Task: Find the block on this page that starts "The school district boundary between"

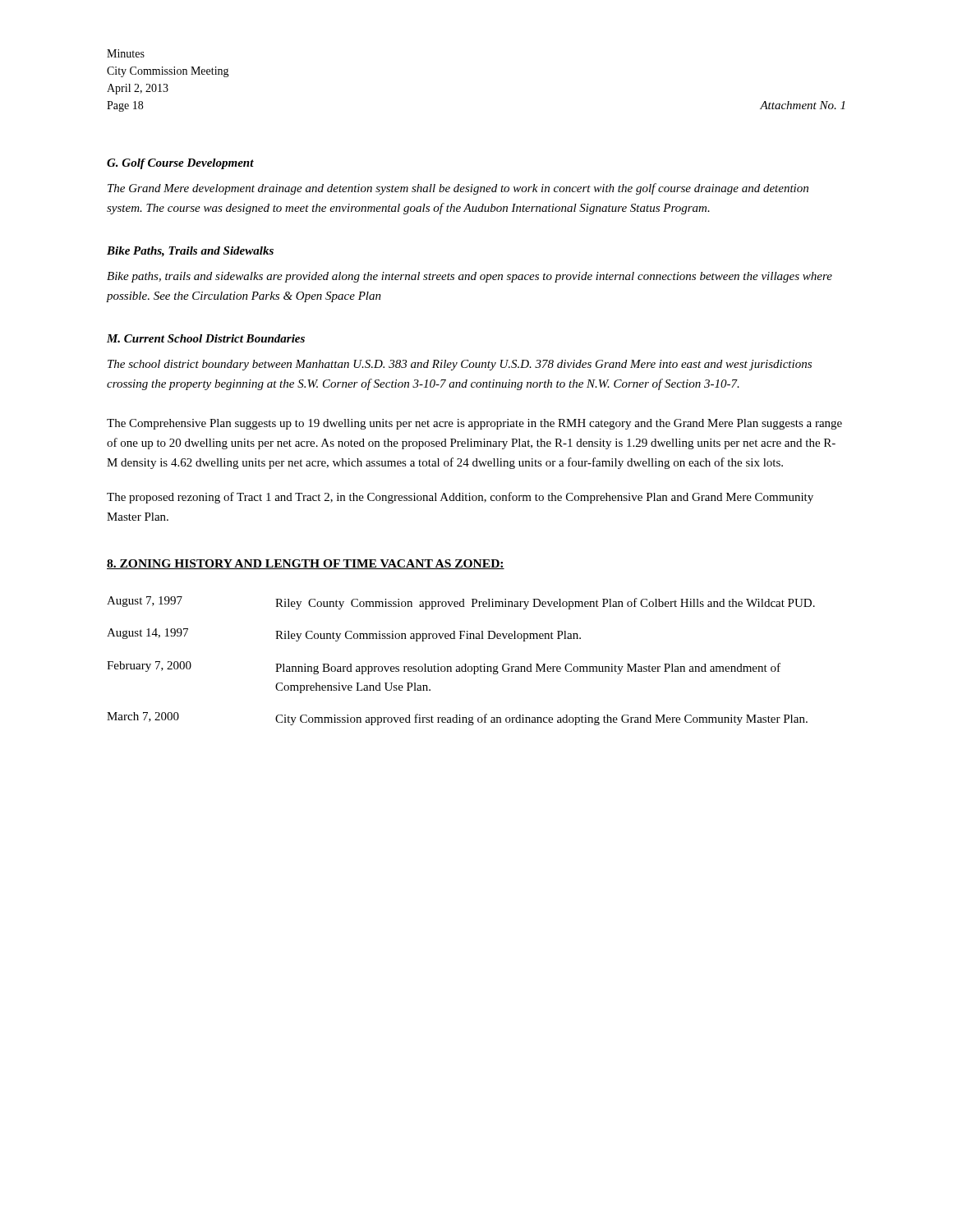Action: [459, 374]
